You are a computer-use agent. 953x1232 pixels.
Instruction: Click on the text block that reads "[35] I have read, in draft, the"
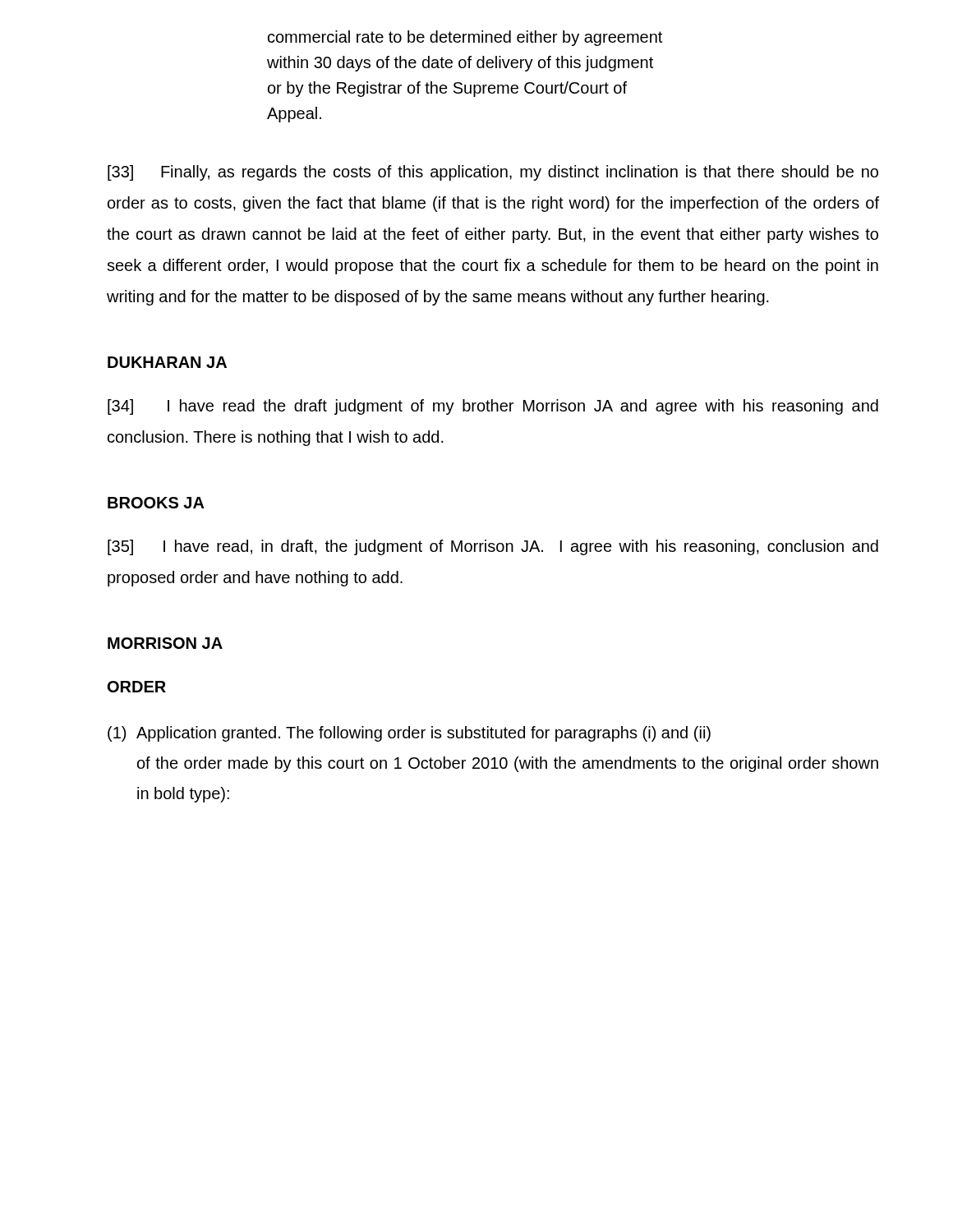493,562
